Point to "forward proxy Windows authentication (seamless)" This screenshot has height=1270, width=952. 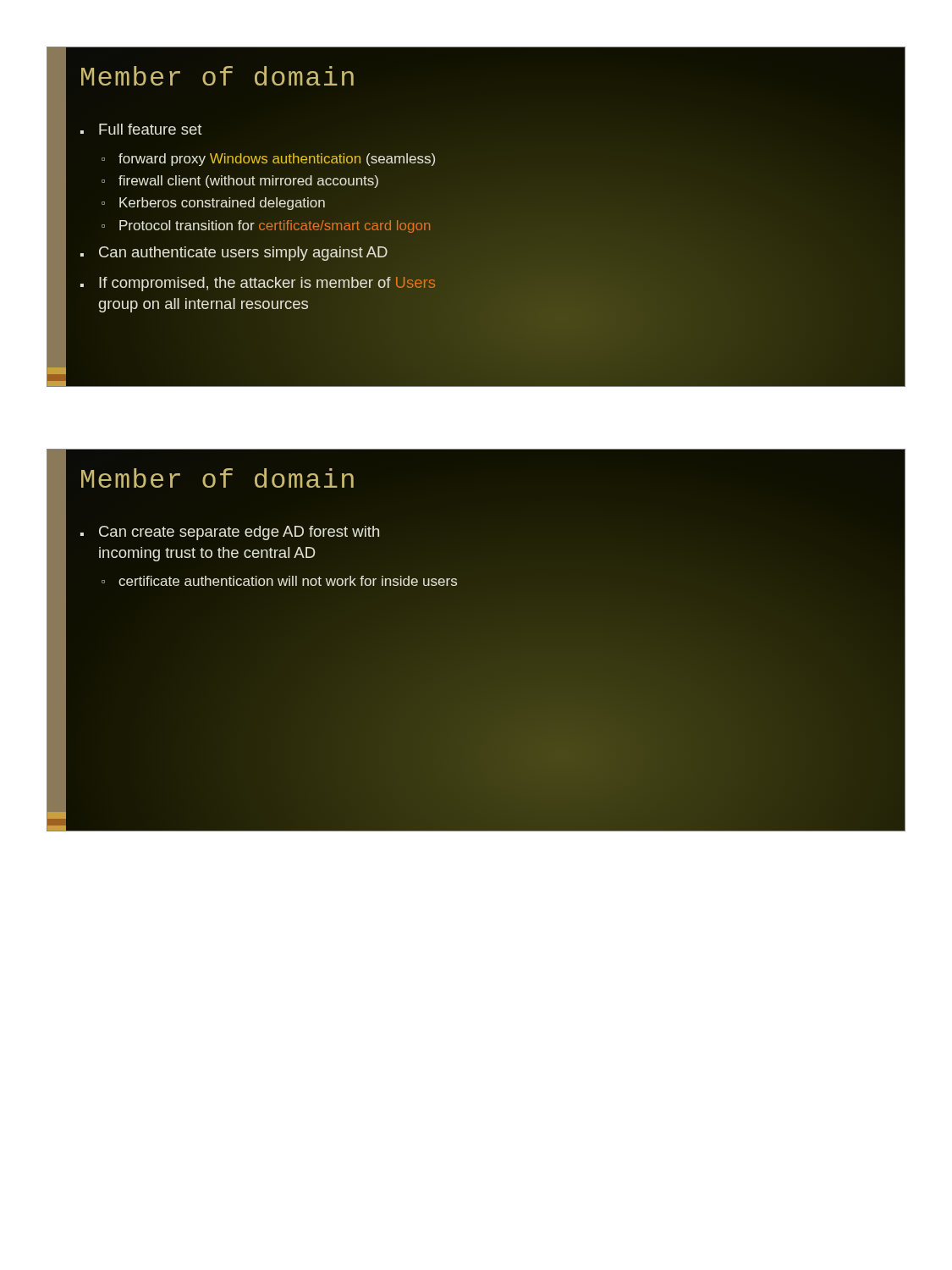268,160
